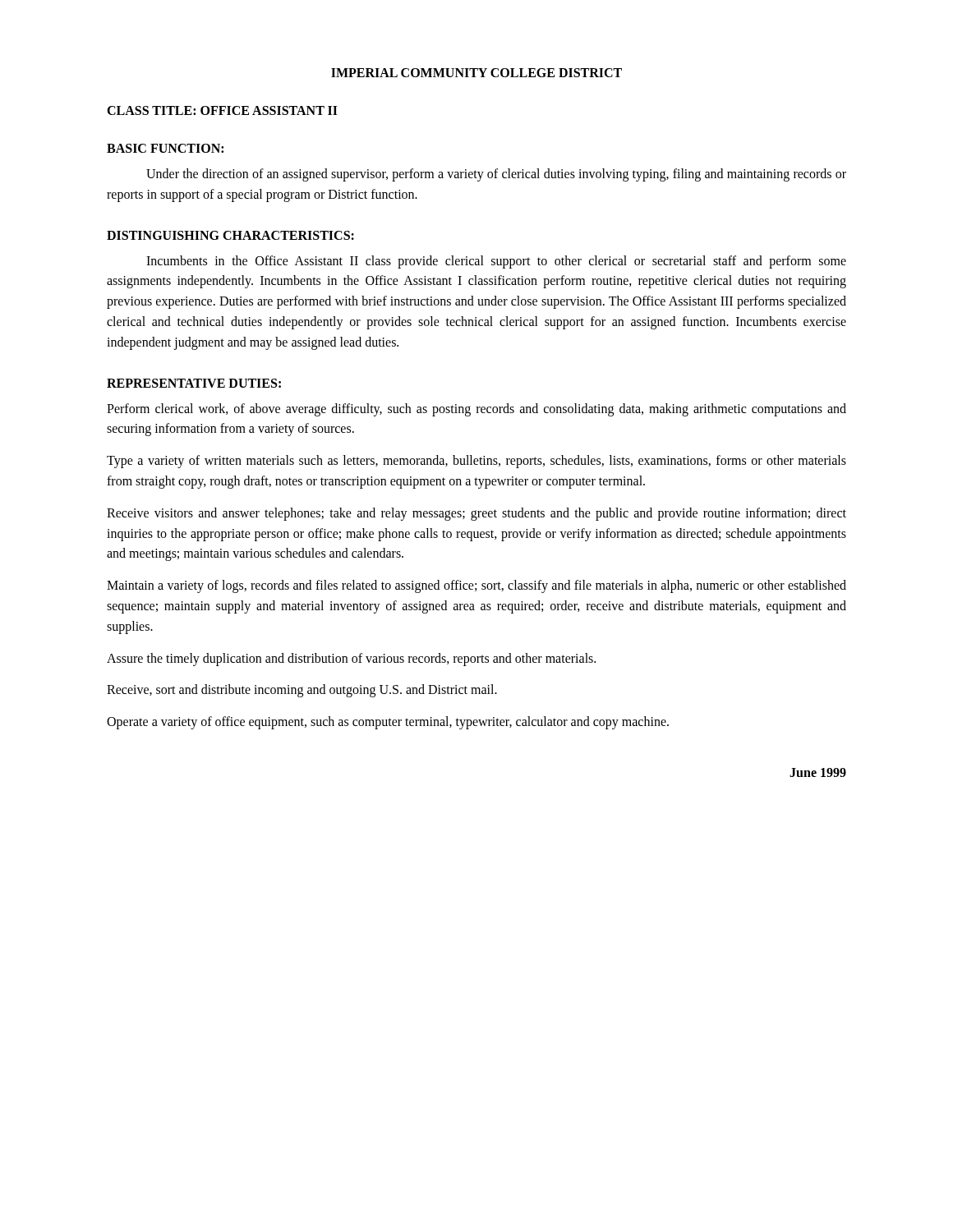Locate the text block starting "Incumbents in the Office Assistant"
Screen dimensions: 1232x953
tap(476, 301)
